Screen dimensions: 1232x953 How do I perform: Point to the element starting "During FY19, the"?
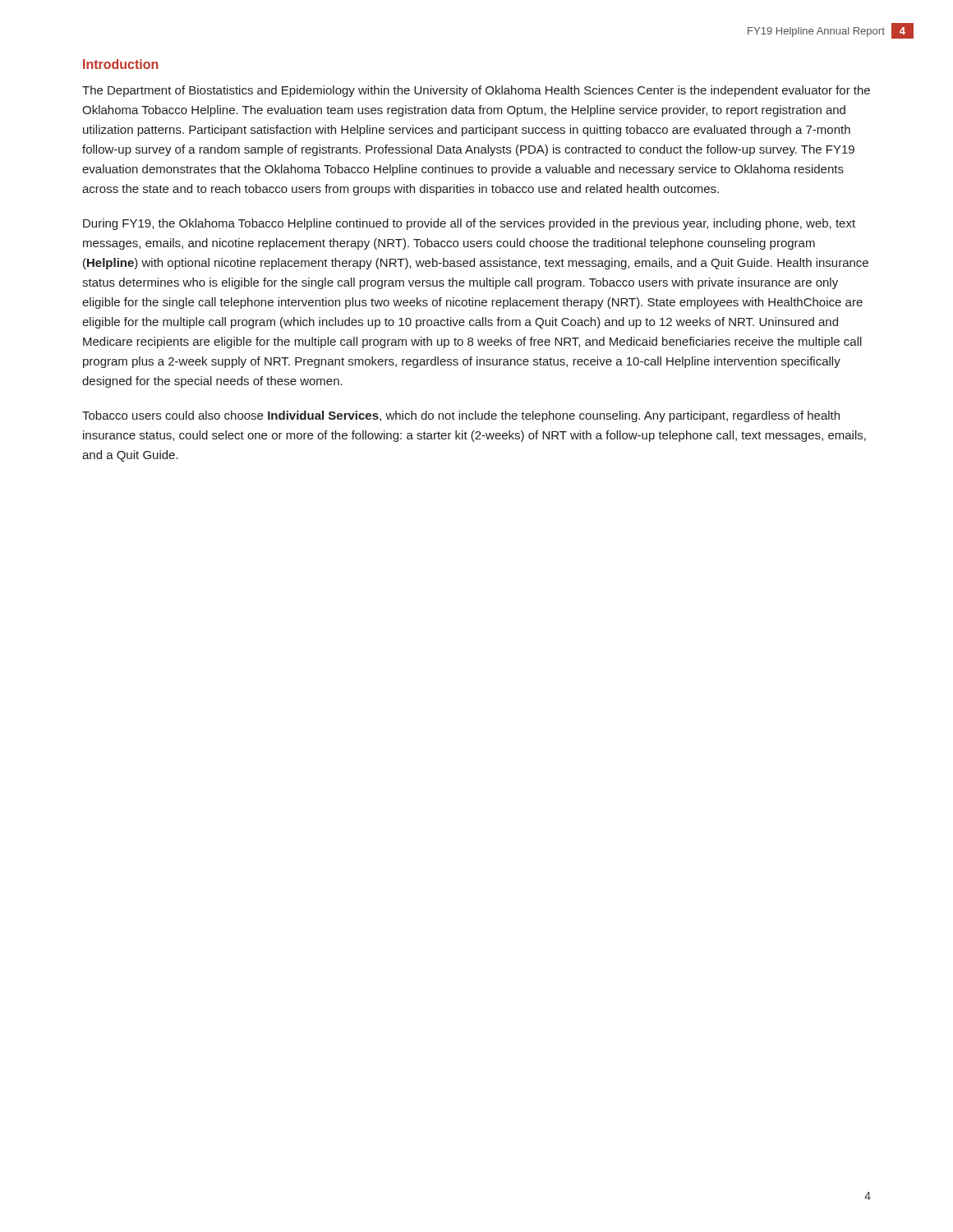pyautogui.click(x=476, y=302)
